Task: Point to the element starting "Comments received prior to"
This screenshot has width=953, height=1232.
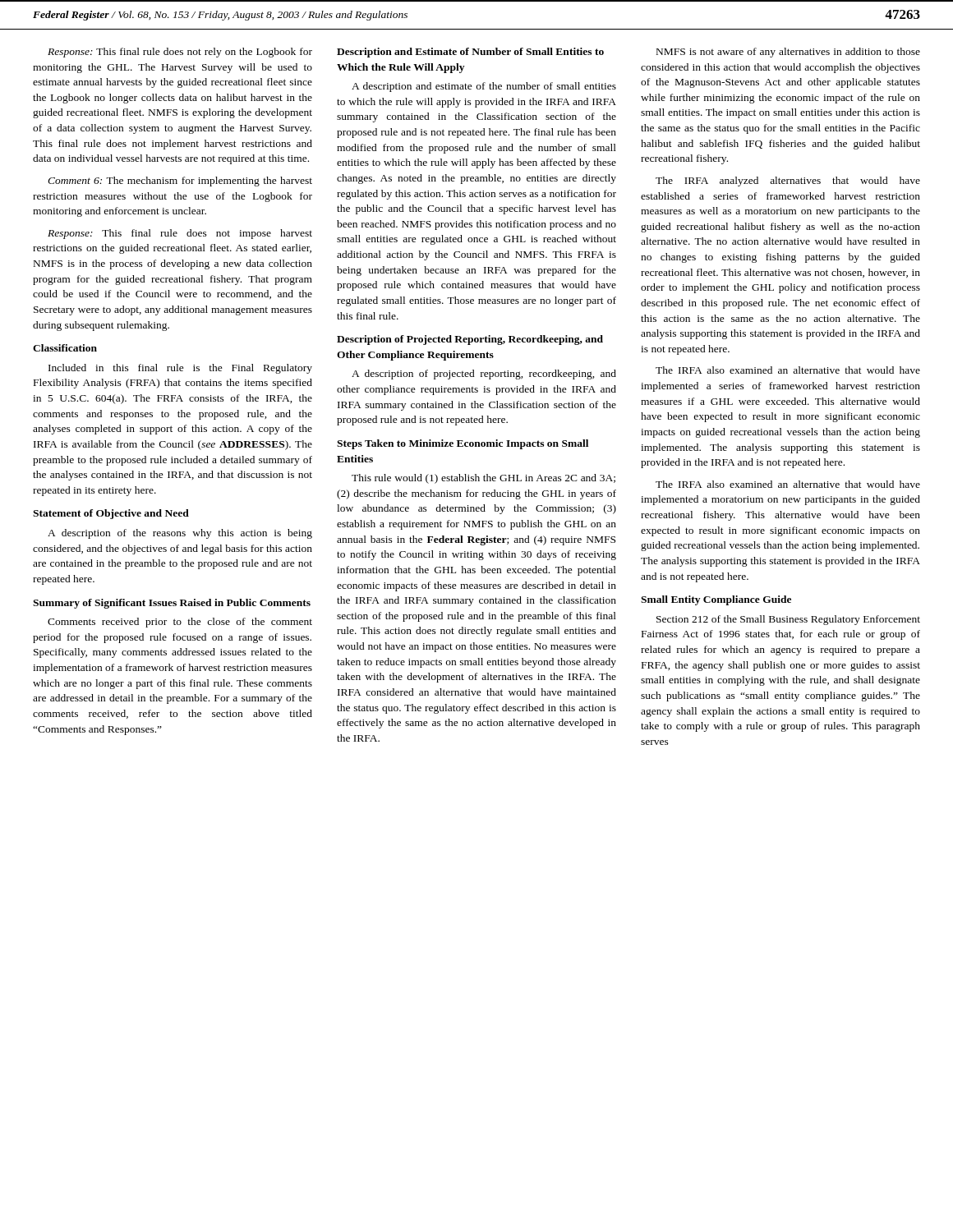Action: (x=173, y=676)
